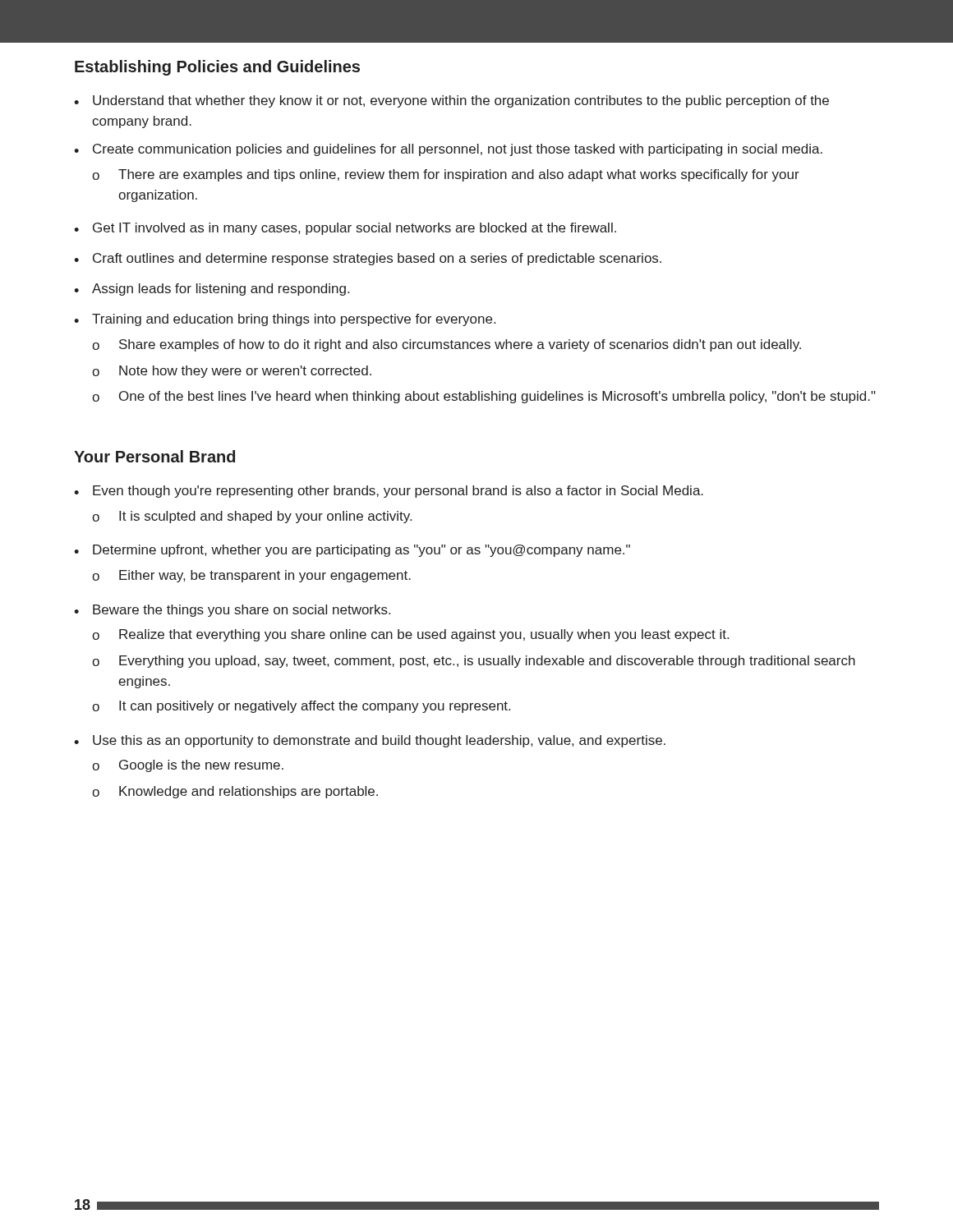Find the text block starting "o Share examples of"

(x=486, y=346)
